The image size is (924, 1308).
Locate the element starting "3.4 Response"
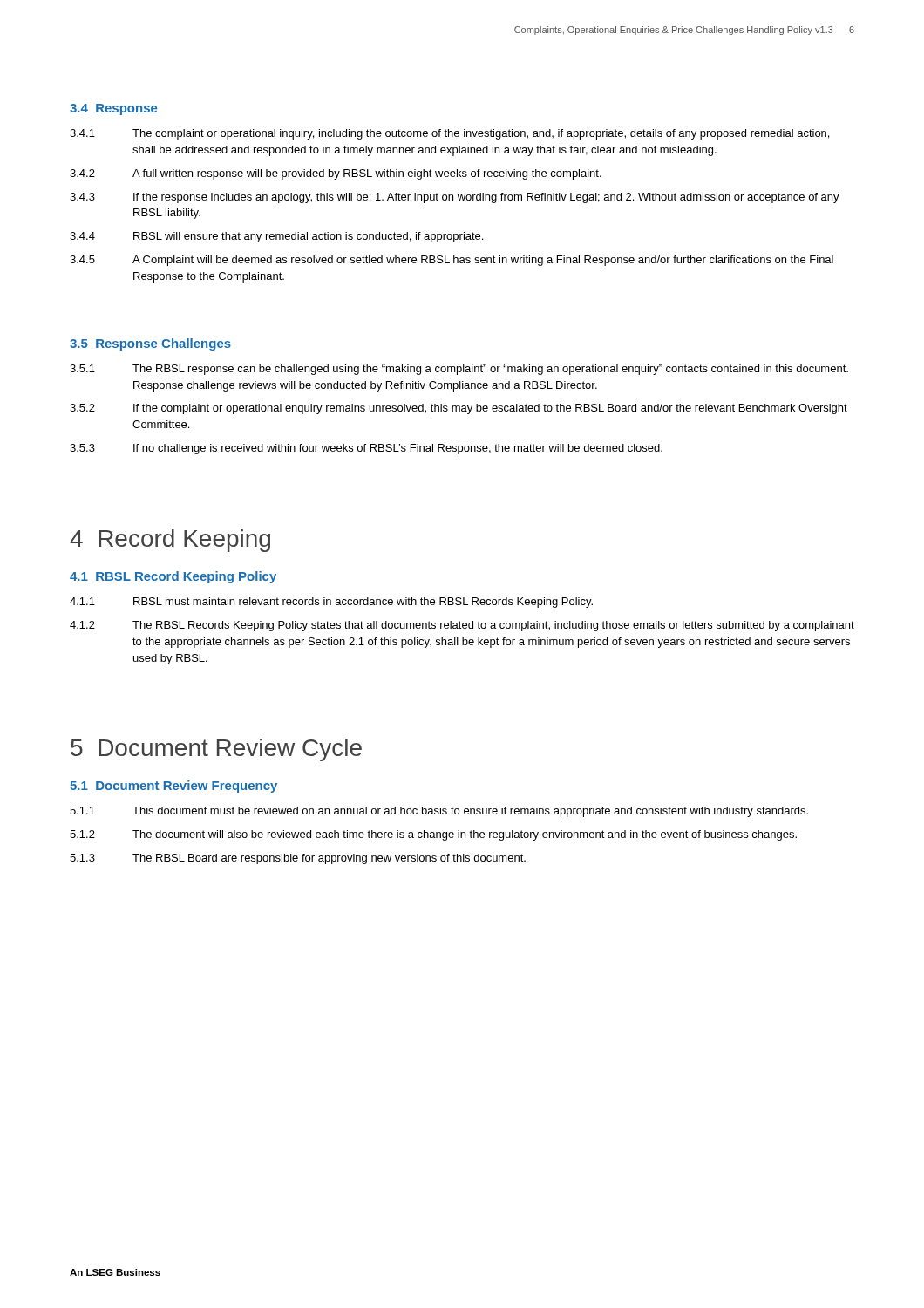tap(114, 108)
